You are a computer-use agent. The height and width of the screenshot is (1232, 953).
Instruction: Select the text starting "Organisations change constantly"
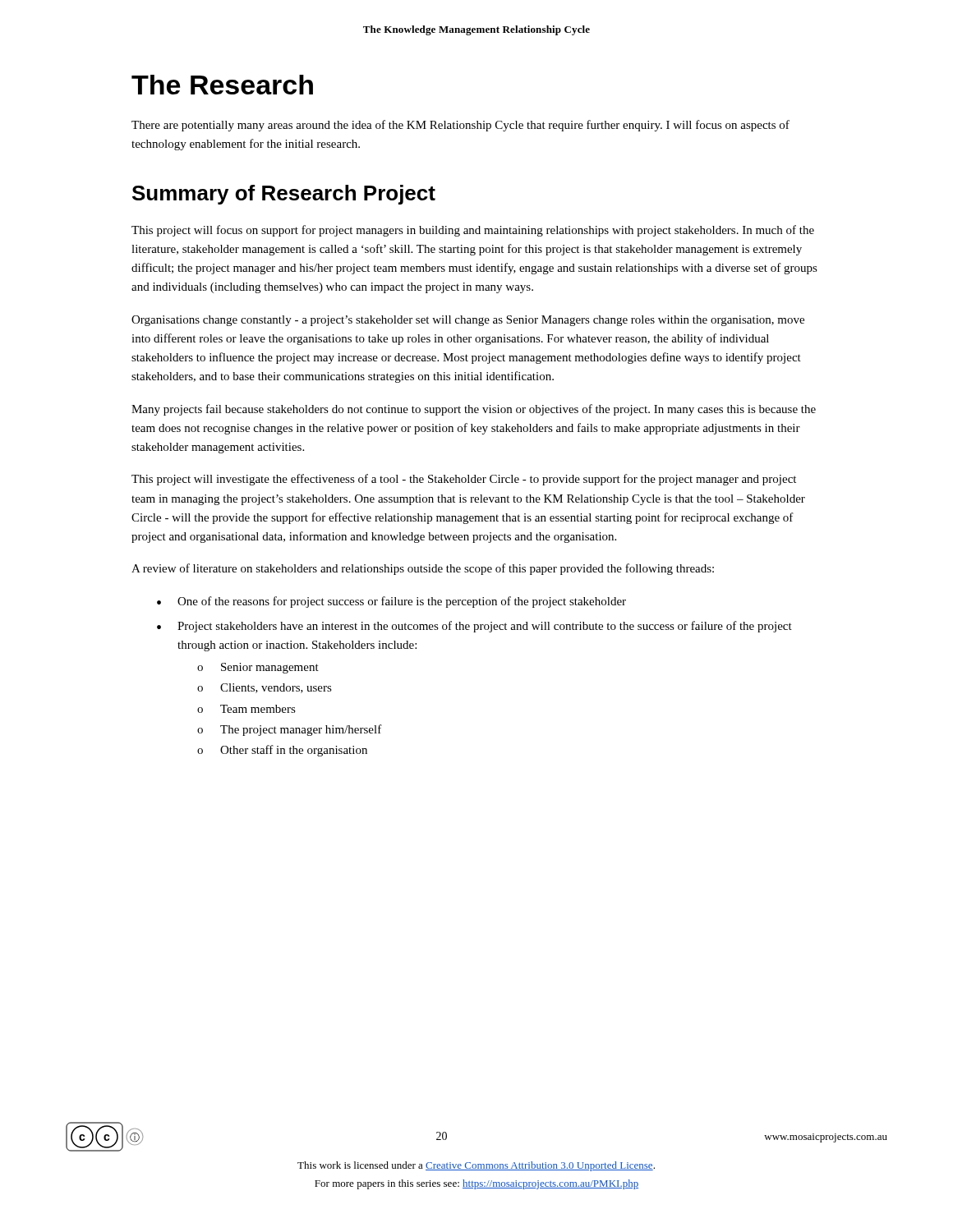pos(468,348)
